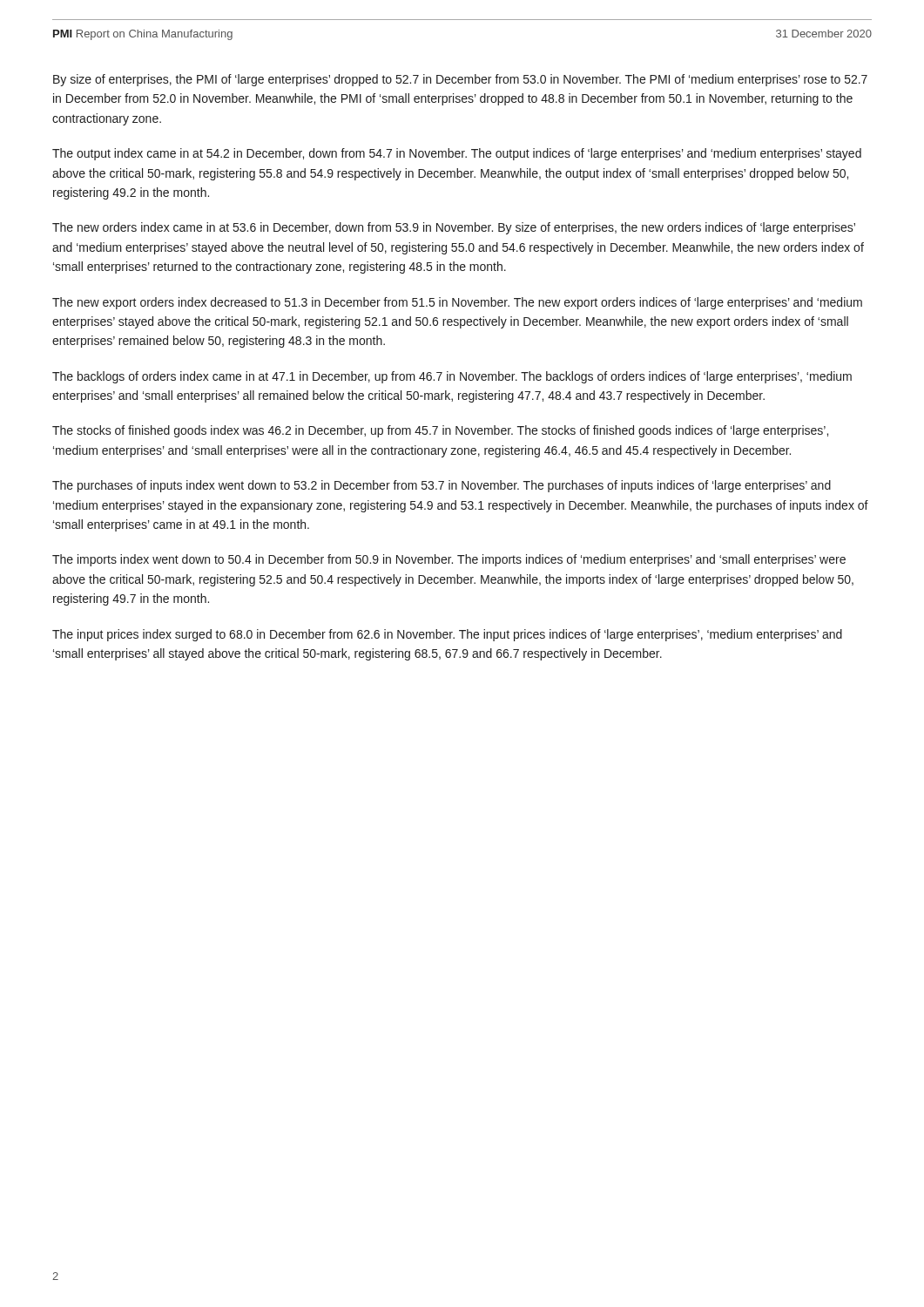Click the passage that begins "The new orders index came in at"
Screen dimensions: 1307x924
tap(458, 247)
